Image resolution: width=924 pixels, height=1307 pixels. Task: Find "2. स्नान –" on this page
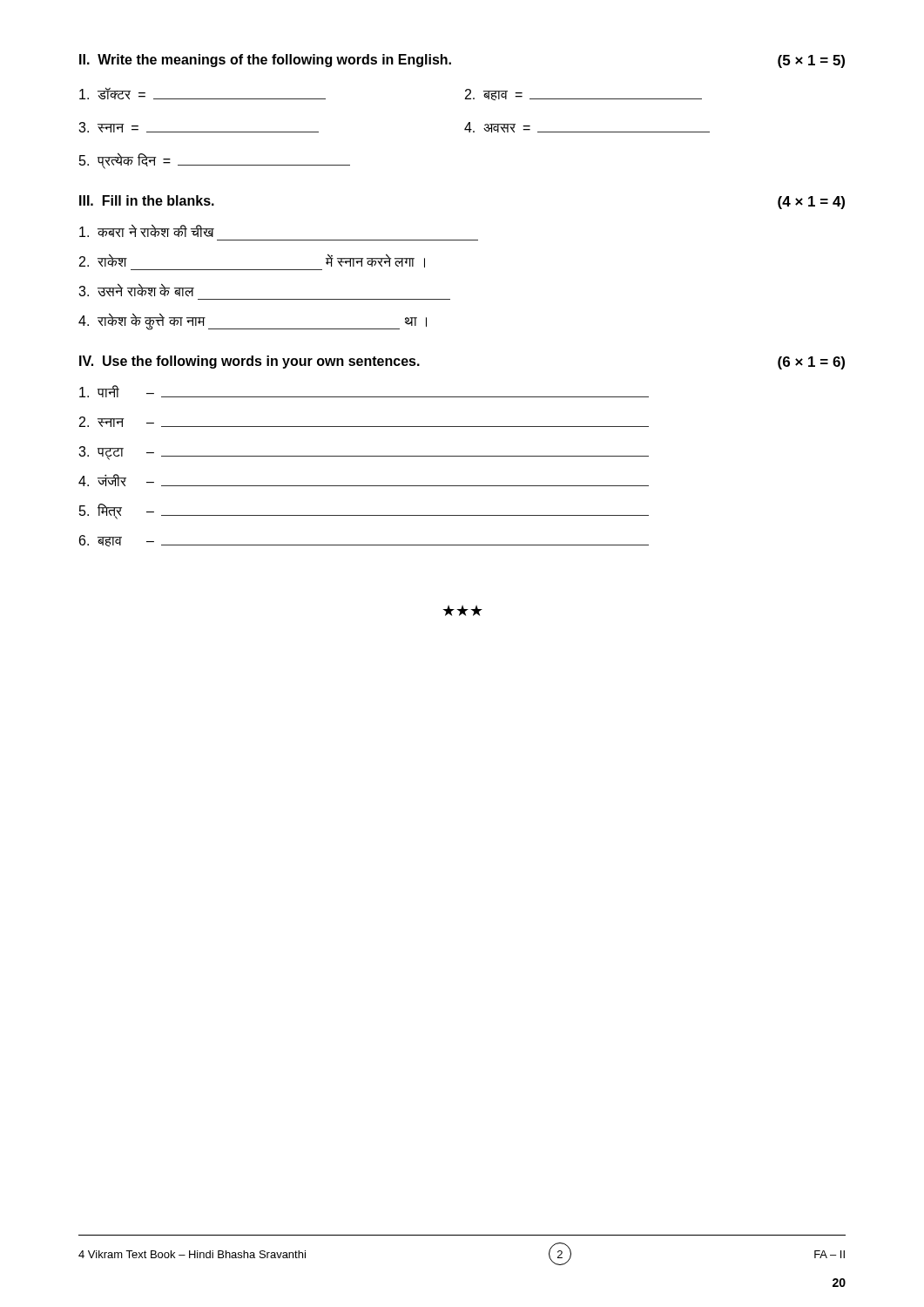coord(364,423)
